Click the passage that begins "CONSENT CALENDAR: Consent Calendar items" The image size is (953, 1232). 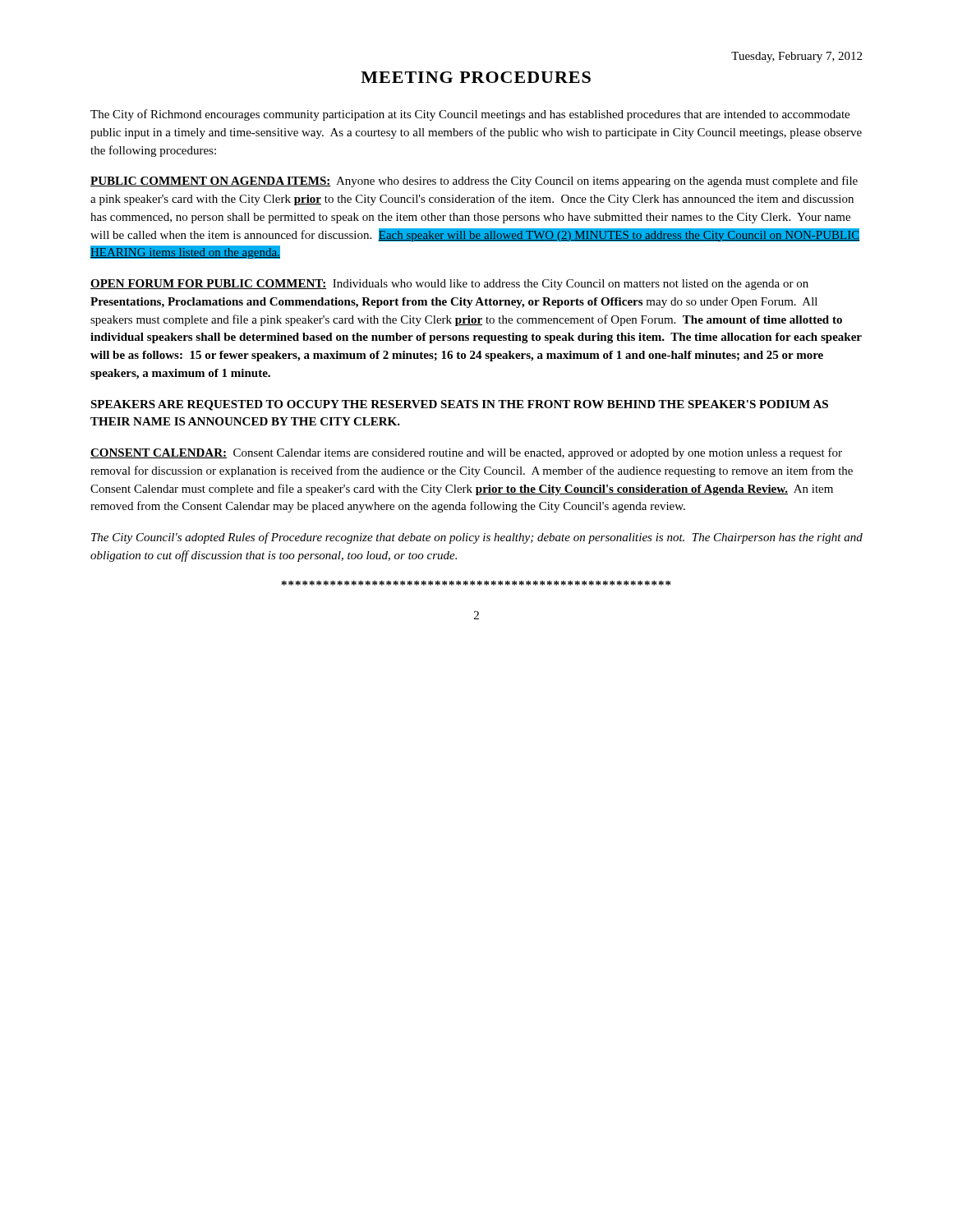(472, 479)
